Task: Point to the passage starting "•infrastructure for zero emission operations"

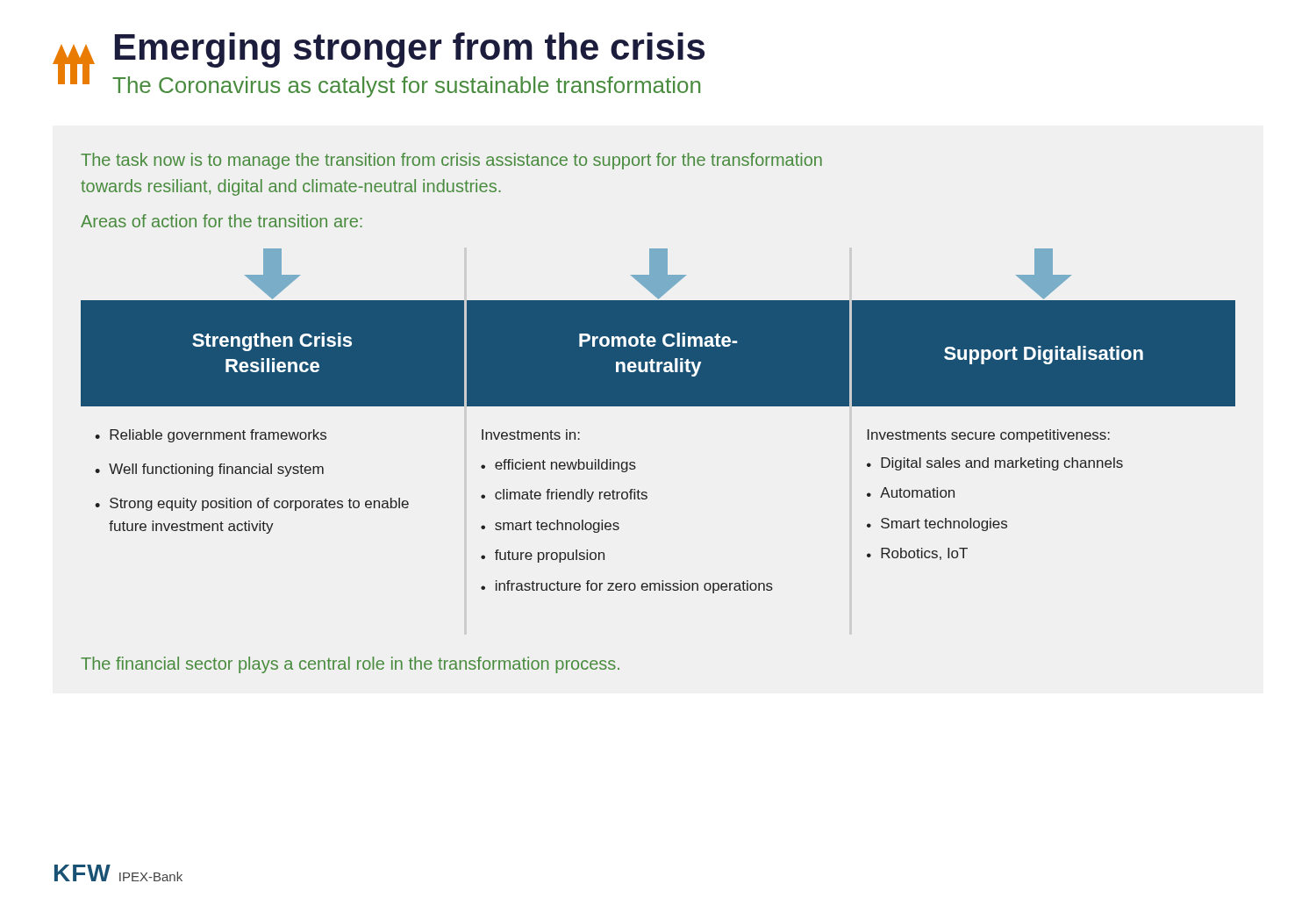Action: (627, 587)
